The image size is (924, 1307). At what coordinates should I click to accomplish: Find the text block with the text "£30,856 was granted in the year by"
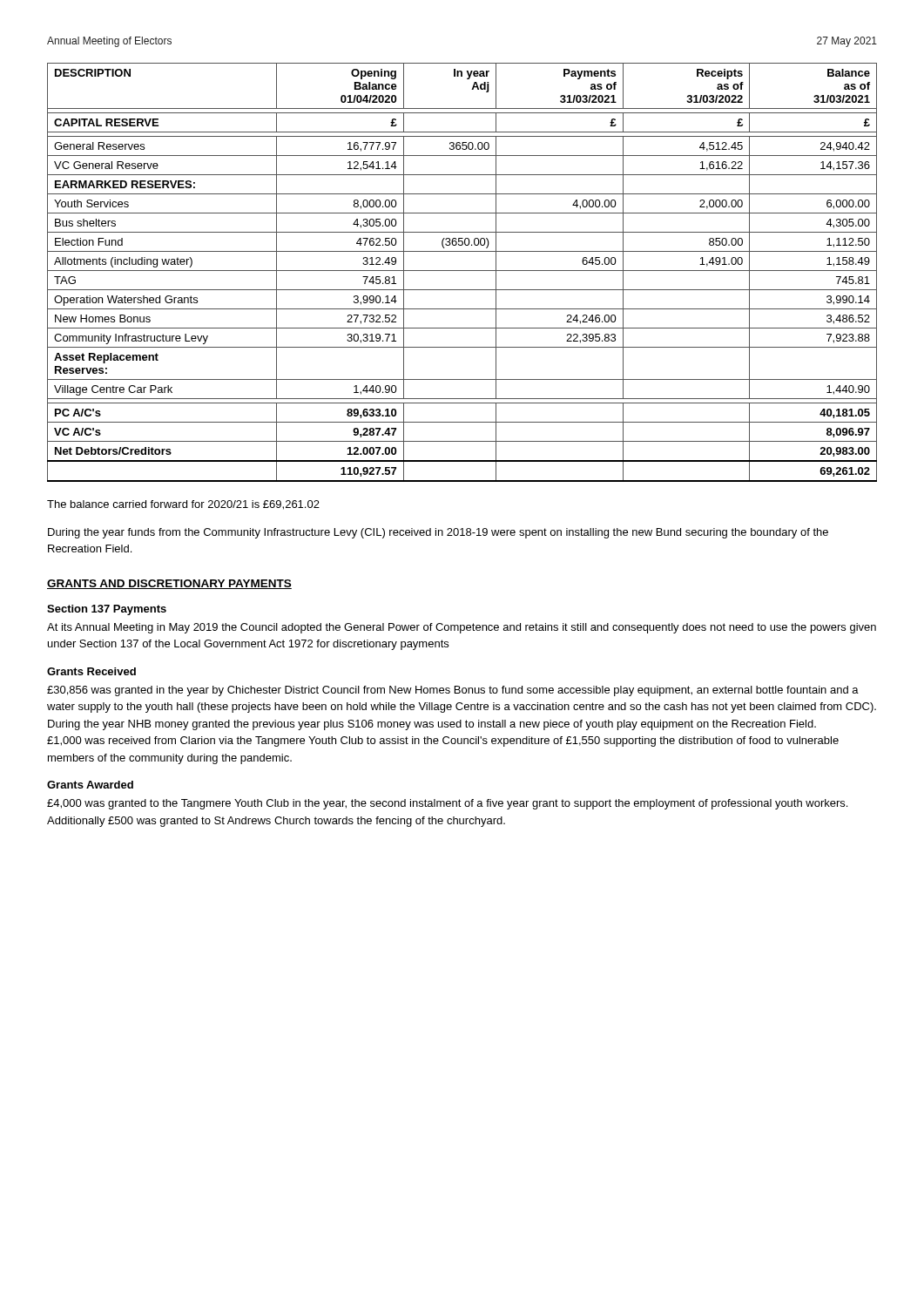[x=462, y=723]
